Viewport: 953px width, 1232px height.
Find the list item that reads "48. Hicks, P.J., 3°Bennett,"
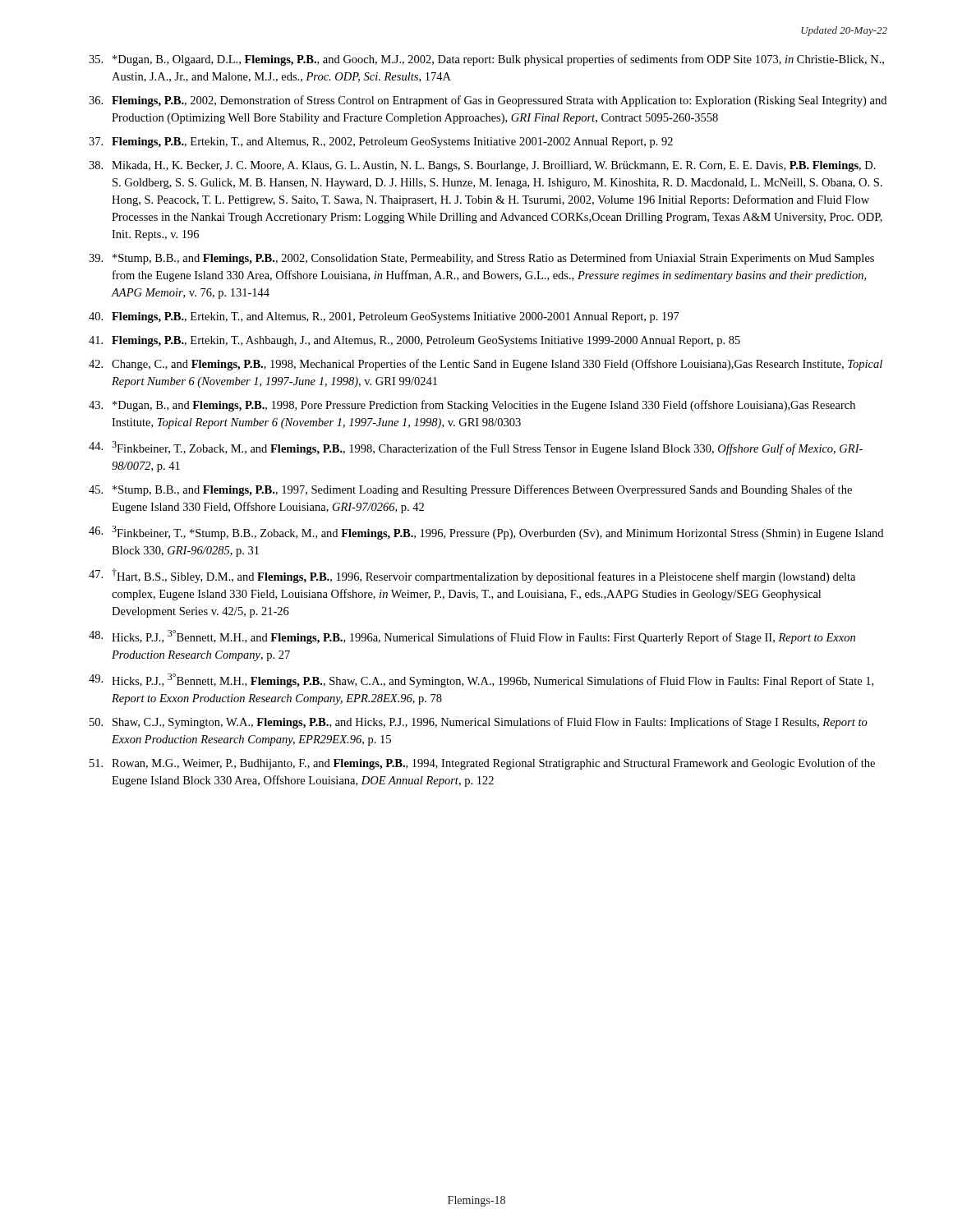coord(476,645)
